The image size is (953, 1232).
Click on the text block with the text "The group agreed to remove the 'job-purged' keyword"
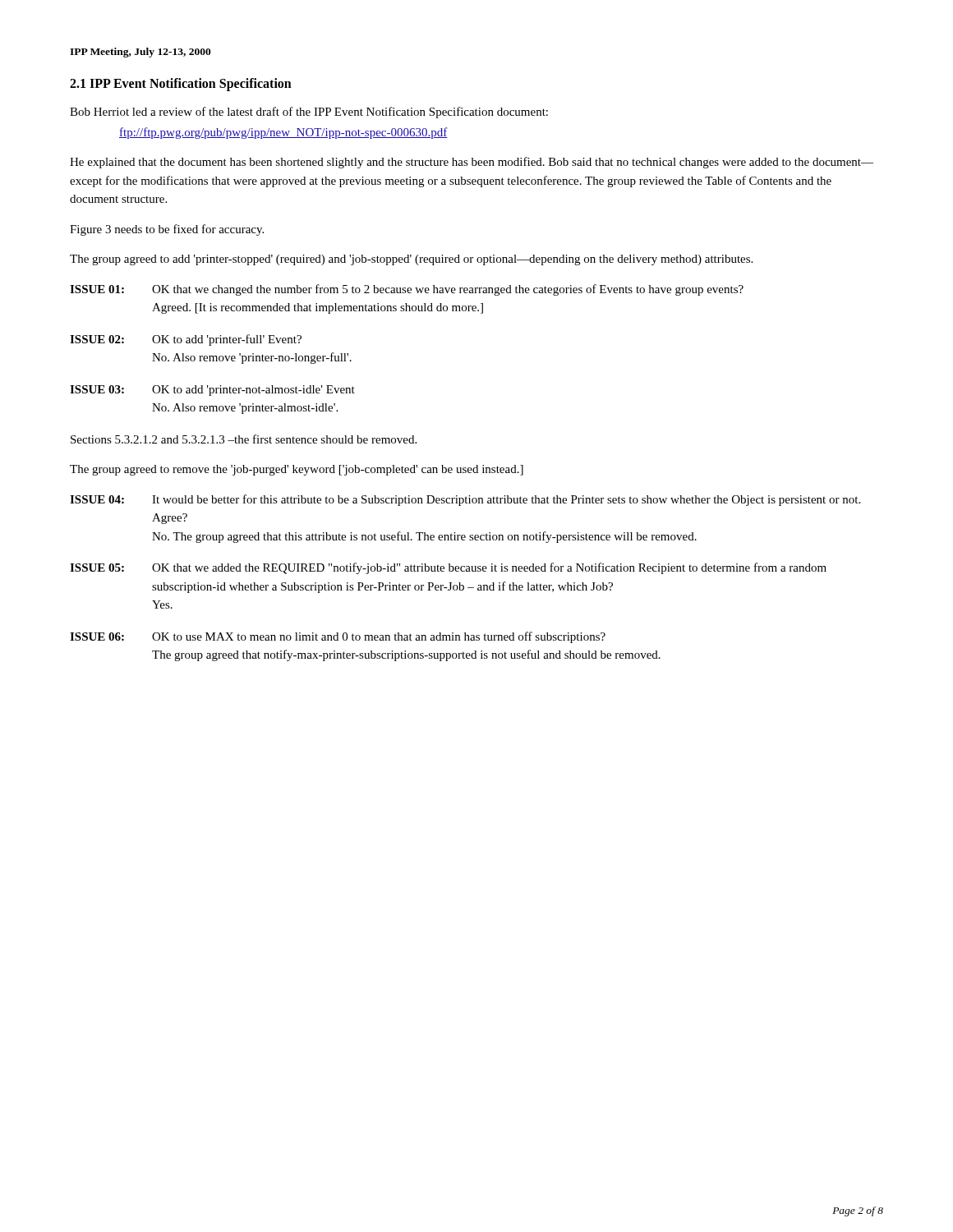click(x=297, y=469)
